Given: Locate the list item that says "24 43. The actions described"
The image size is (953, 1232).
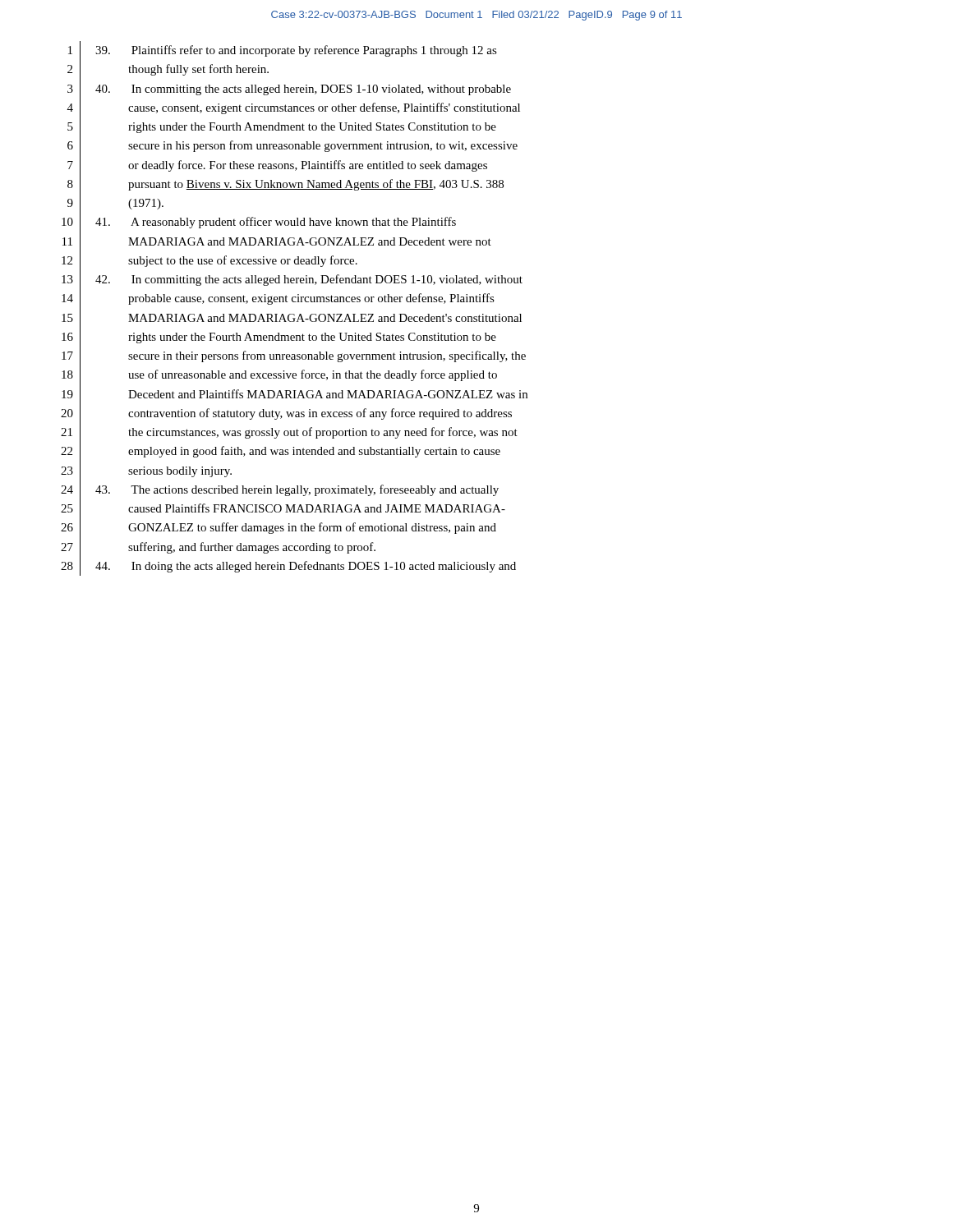Looking at the screenshot, I should (485, 518).
